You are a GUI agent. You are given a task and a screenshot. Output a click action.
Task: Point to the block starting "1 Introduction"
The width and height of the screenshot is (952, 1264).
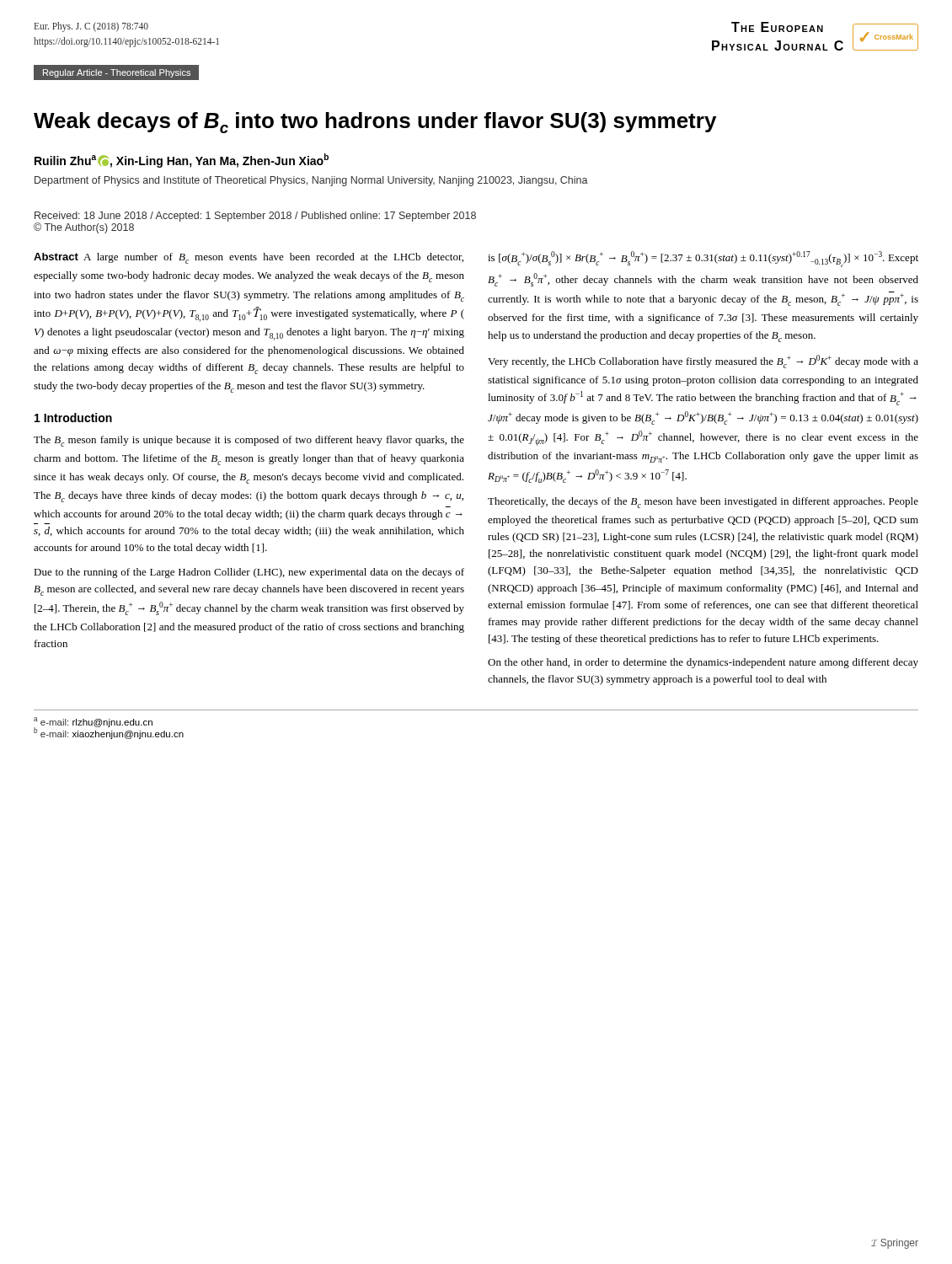pyautogui.click(x=73, y=418)
